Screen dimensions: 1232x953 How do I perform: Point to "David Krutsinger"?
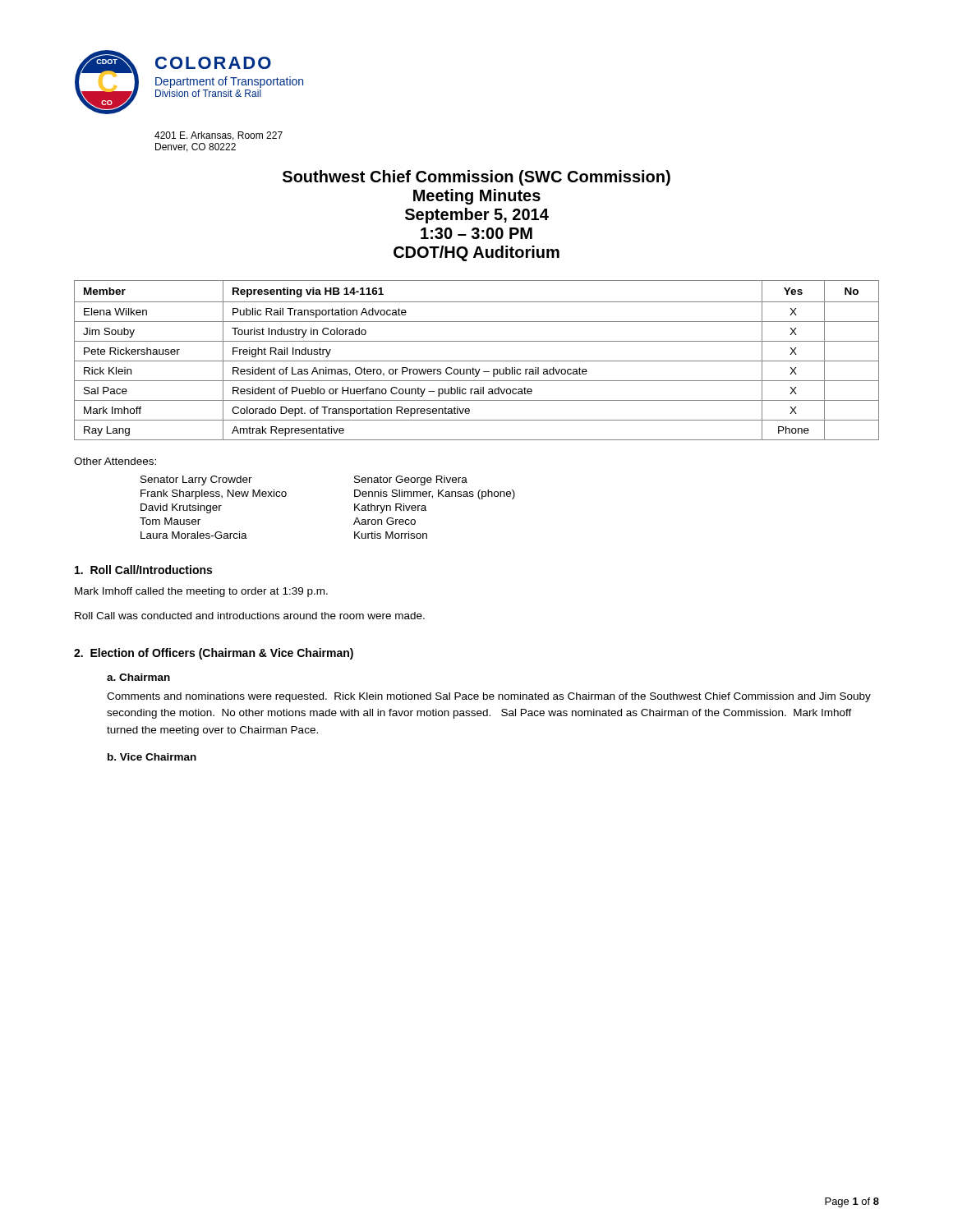point(181,507)
